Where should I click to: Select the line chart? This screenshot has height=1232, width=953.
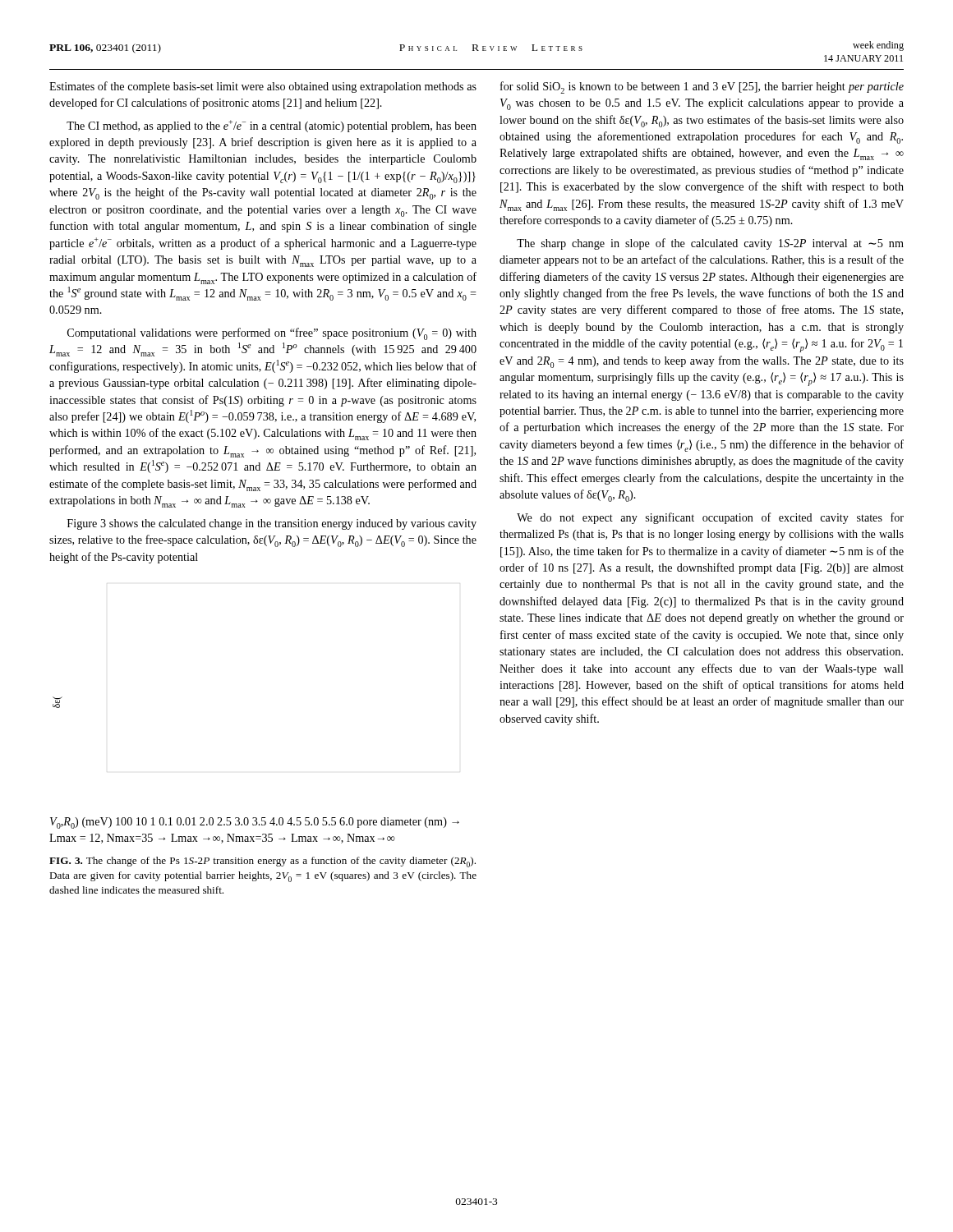coord(263,711)
